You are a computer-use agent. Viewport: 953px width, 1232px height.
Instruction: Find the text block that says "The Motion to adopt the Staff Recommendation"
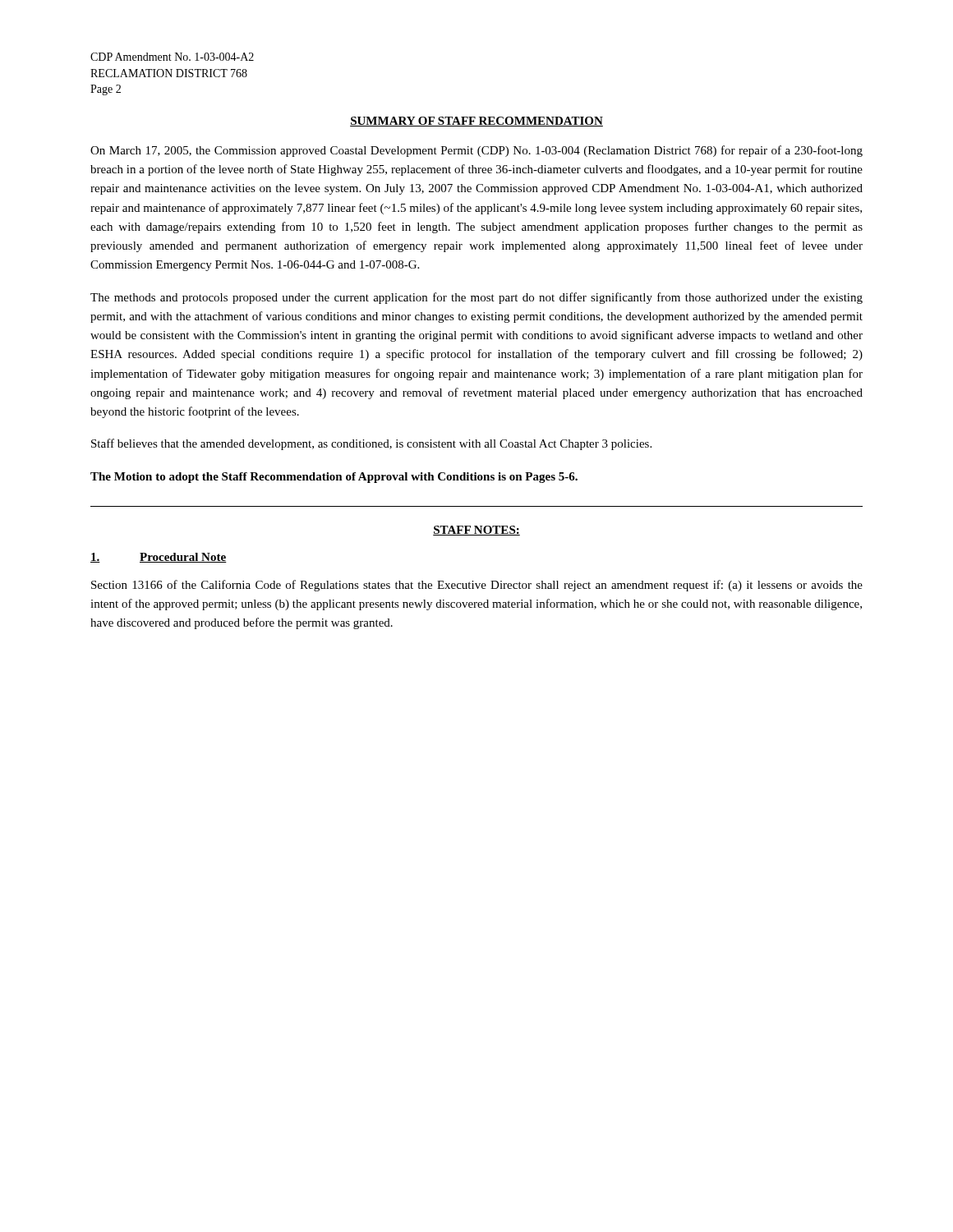click(334, 476)
